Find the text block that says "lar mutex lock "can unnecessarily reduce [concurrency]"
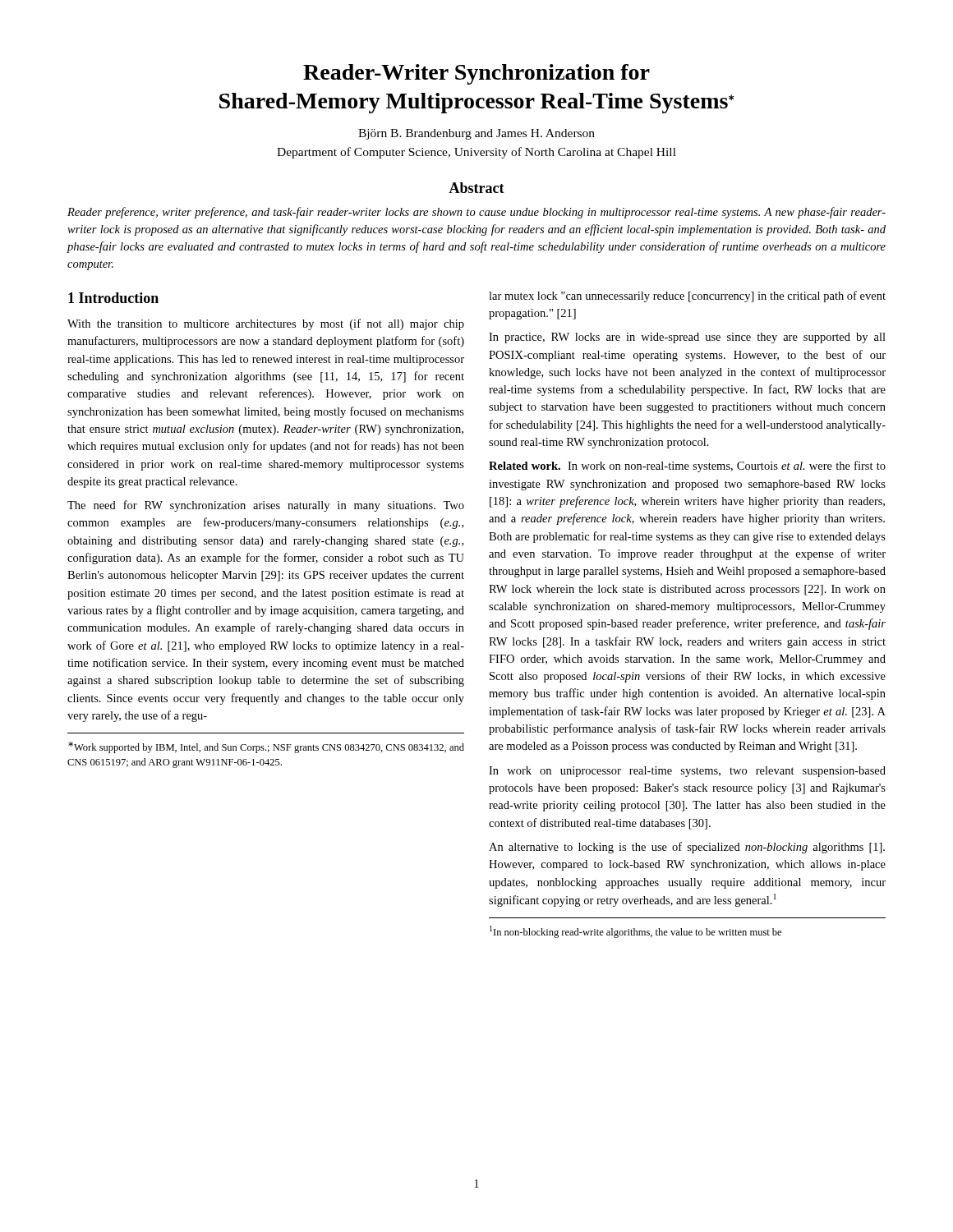Screen dimensions: 1232x953 (x=687, y=598)
